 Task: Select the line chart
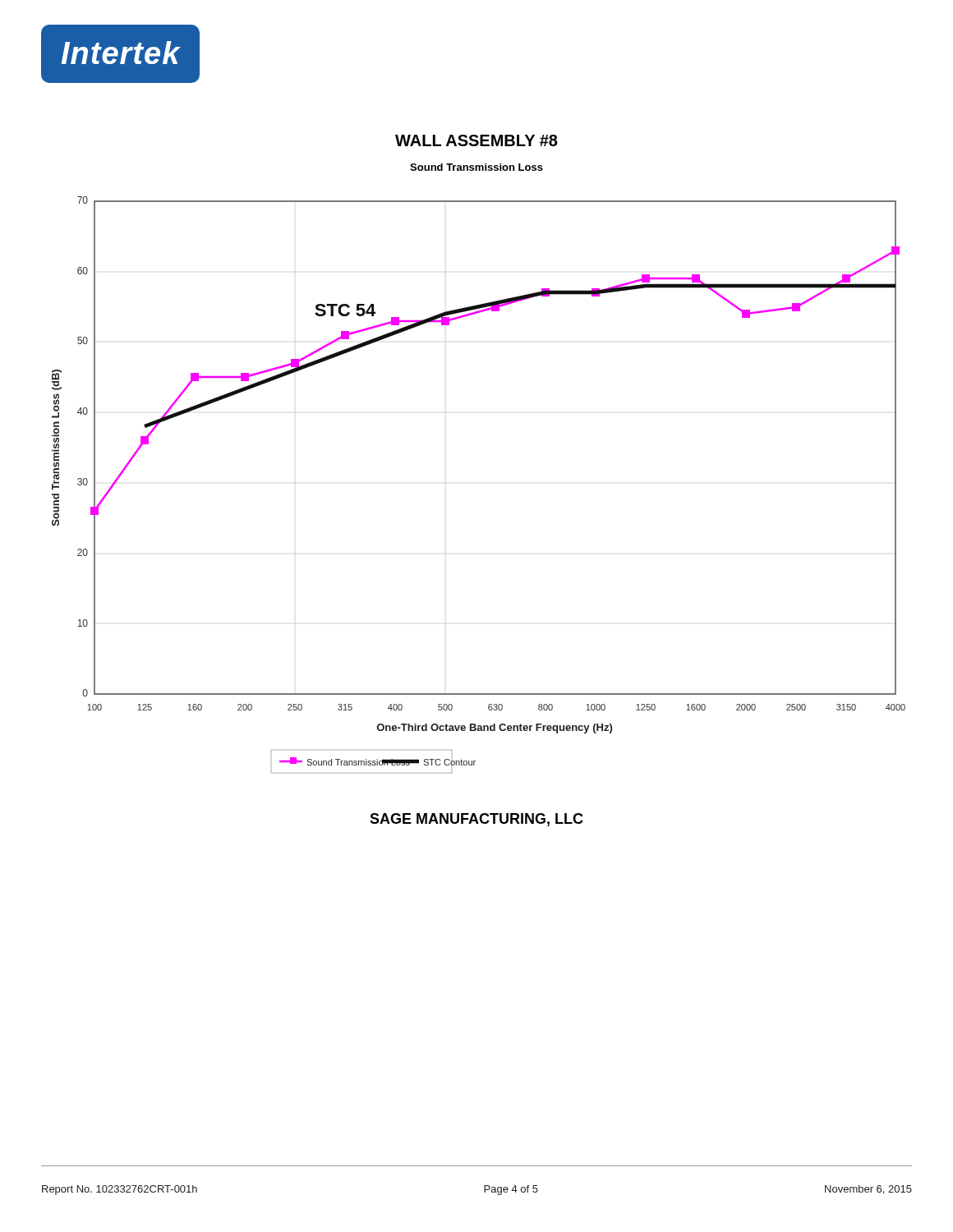pyautogui.click(x=476, y=486)
